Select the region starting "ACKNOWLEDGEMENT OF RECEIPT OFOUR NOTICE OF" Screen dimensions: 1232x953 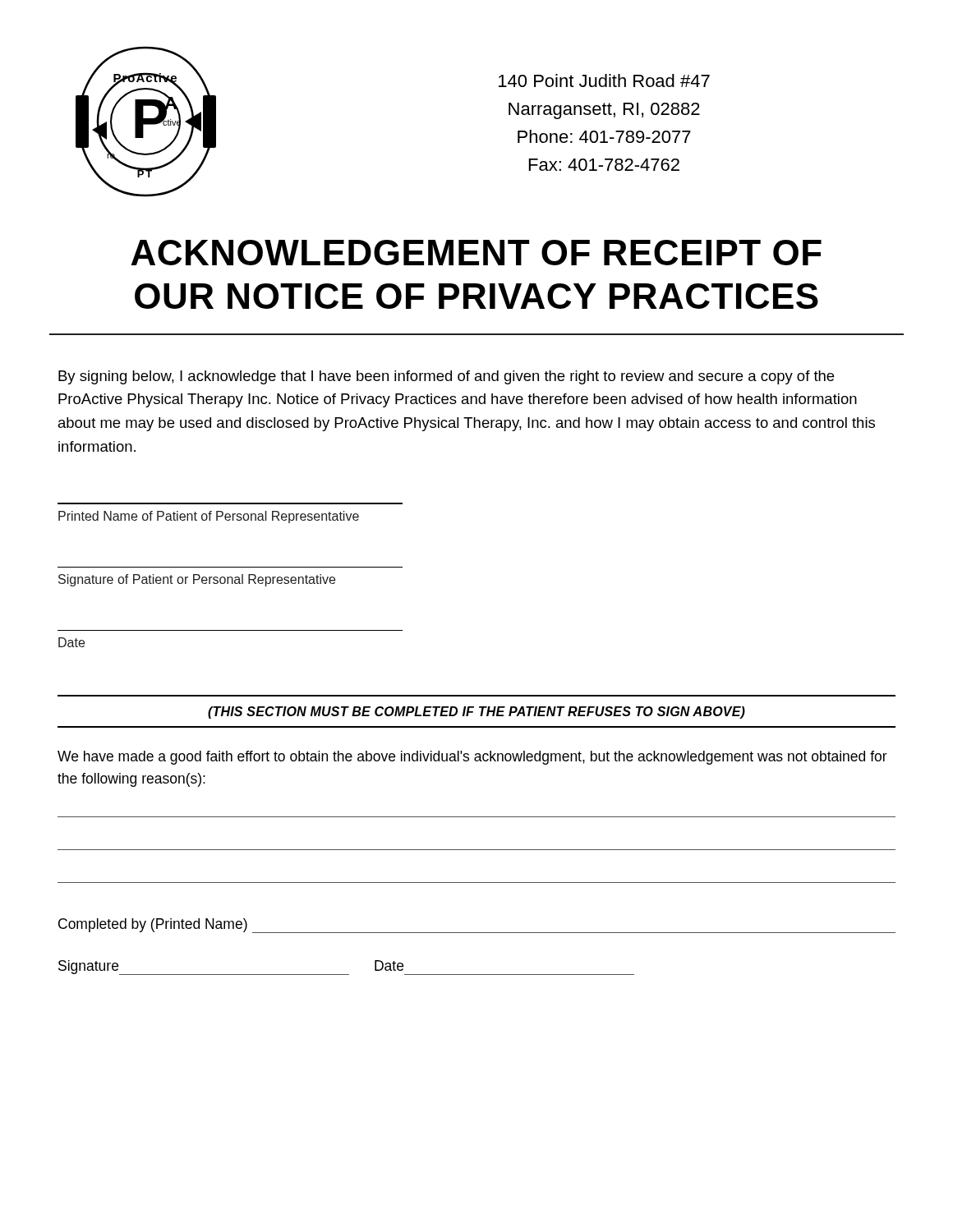476,275
